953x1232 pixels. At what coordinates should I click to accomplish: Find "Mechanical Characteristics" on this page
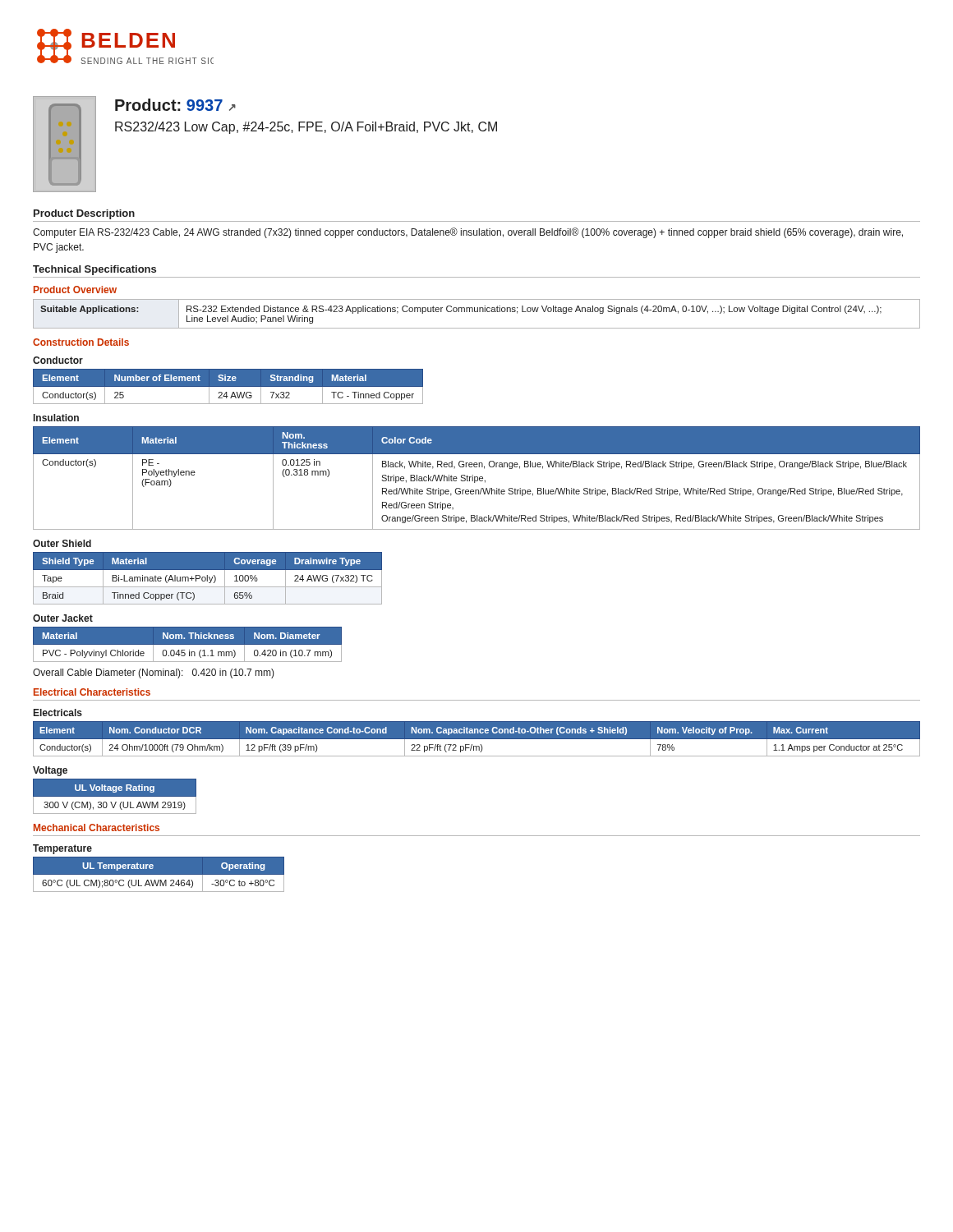tap(96, 827)
